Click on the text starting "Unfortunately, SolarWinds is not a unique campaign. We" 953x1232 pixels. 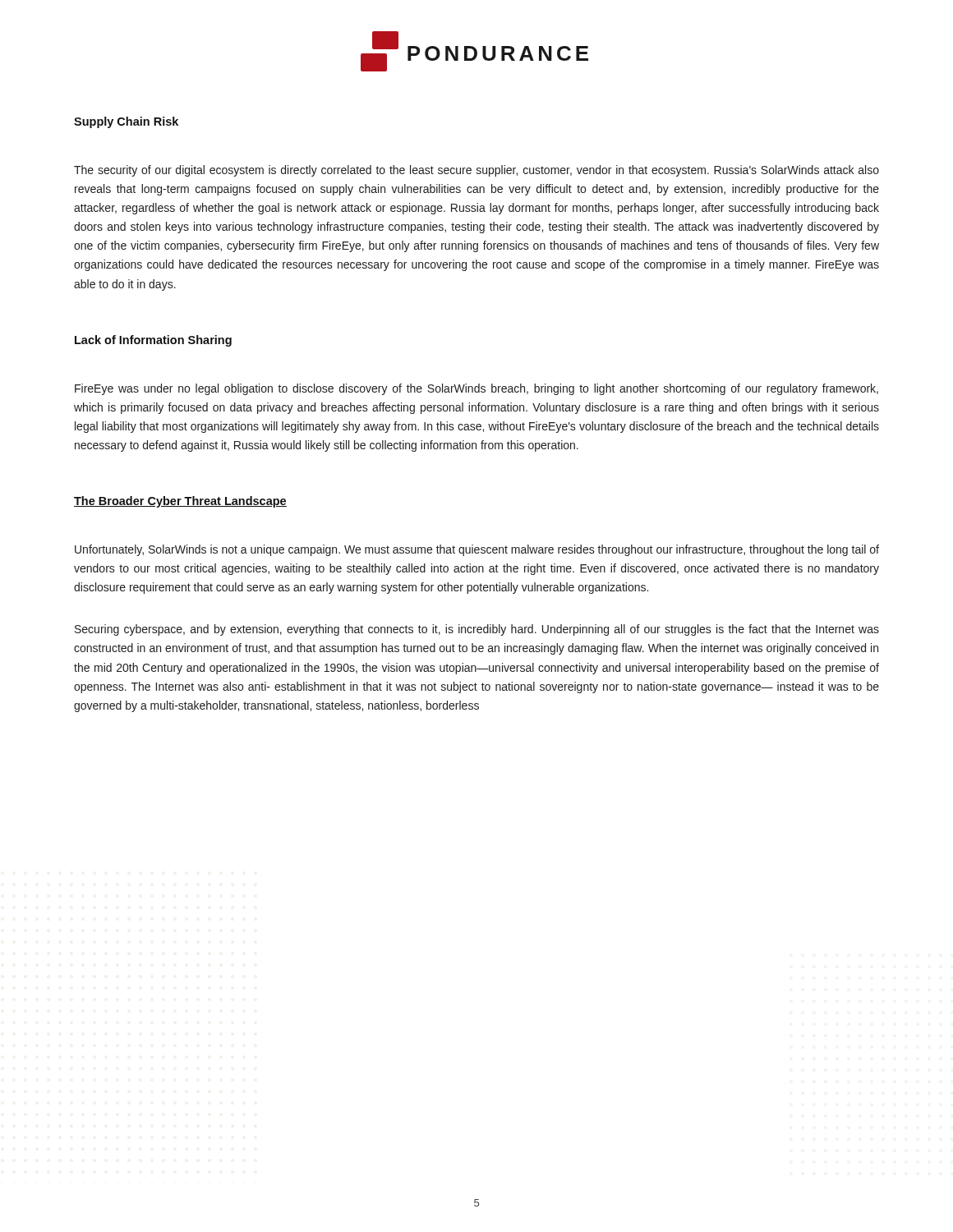[x=476, y=568]
